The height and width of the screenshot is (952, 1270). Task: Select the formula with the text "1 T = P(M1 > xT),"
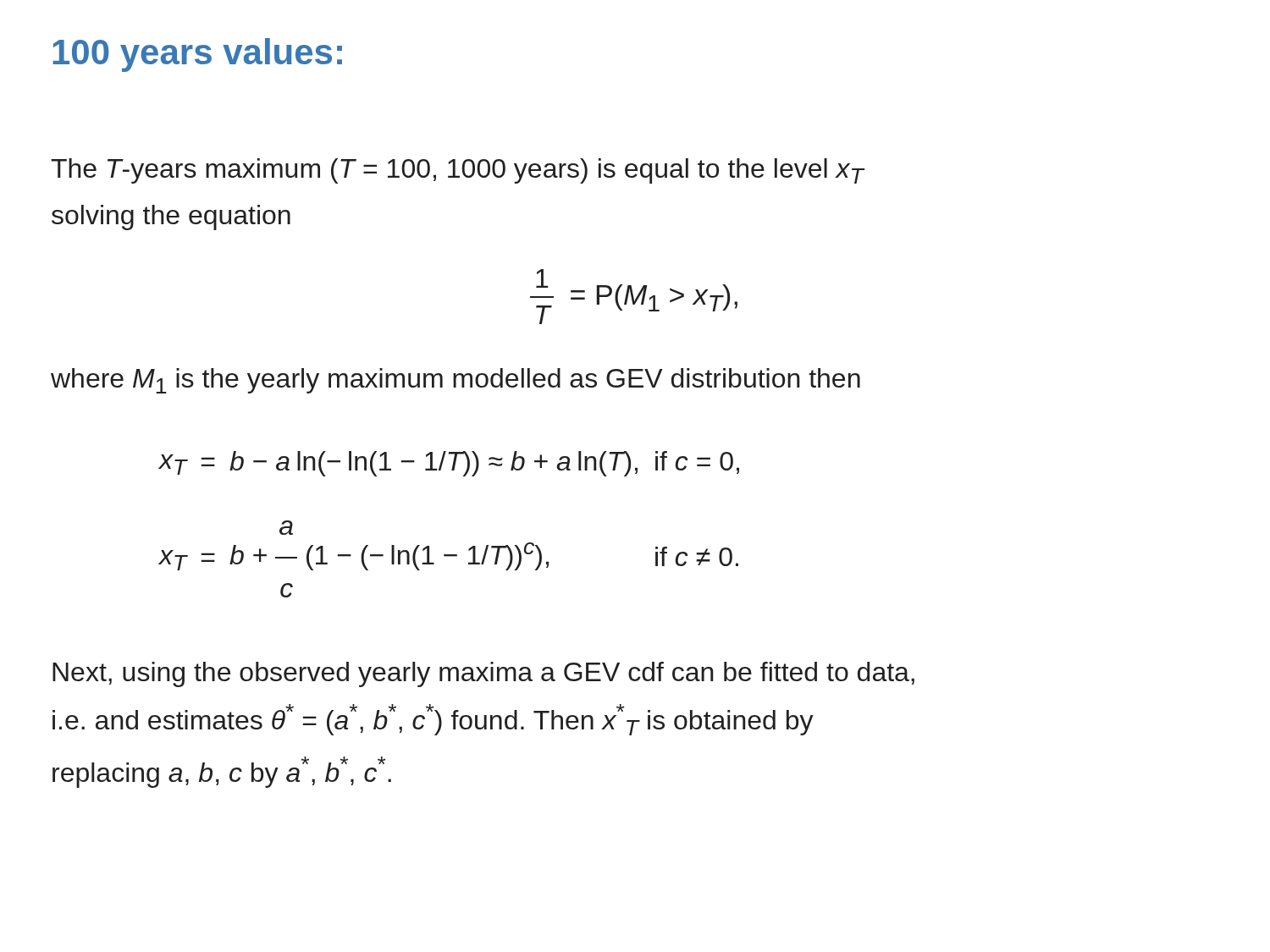pos(635,297)
